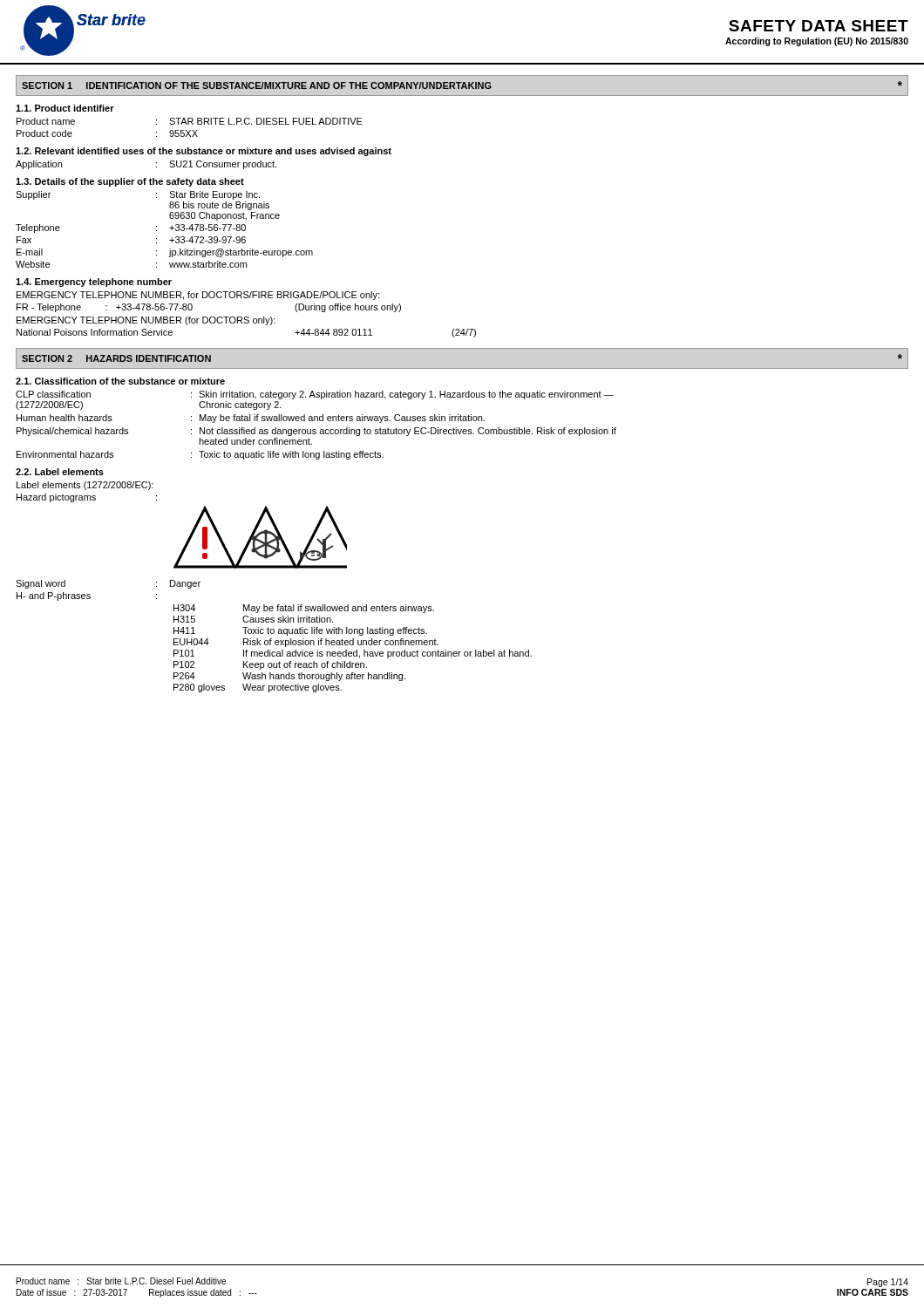Screen dimensions: 1308x924
Task: Locate the block of text that opens with "Label elements (1272/2008/EC): Hazard pictograms"
Action: coord(85,486)
